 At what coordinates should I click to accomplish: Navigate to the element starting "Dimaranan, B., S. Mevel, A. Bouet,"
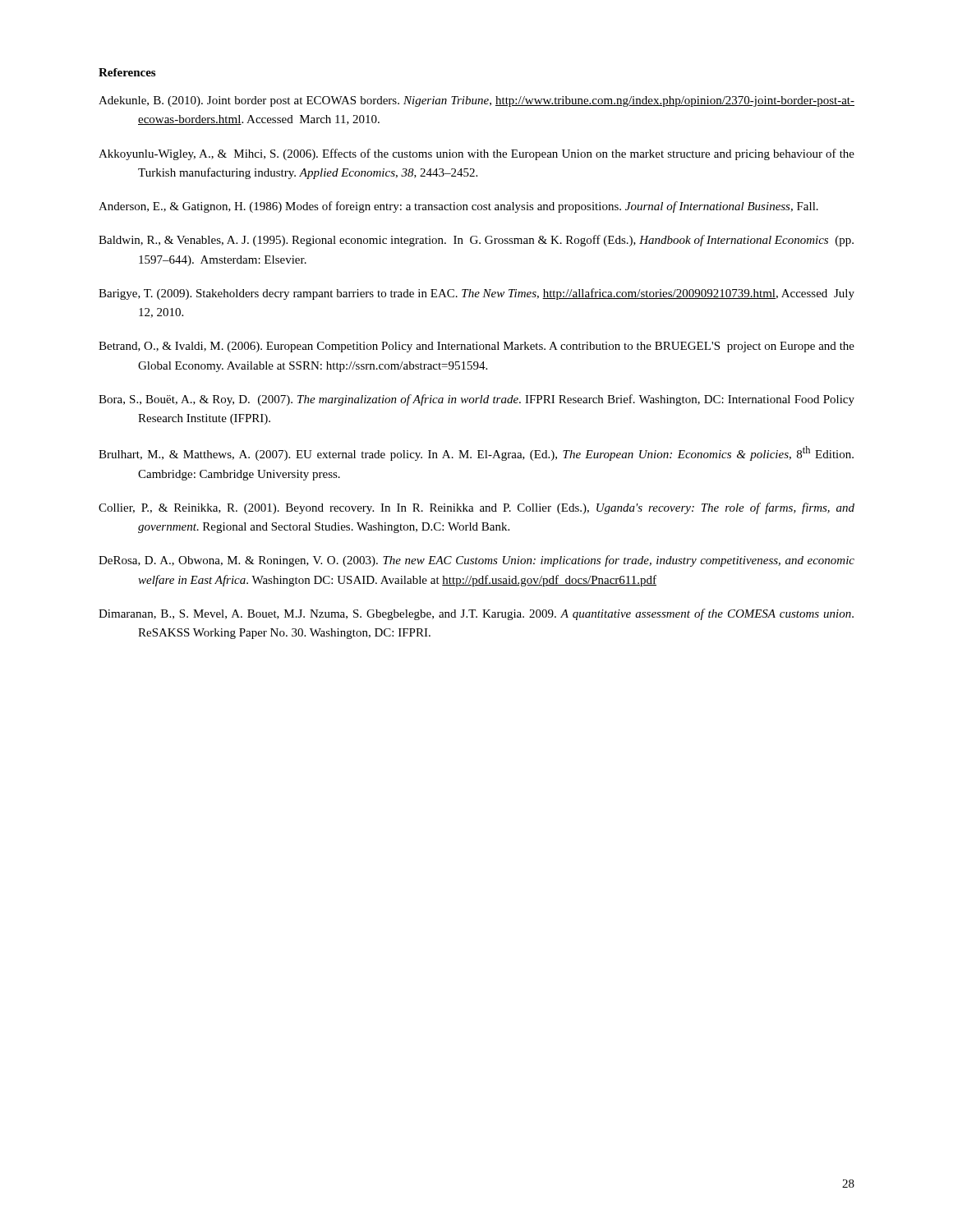pyautogui.click(x=476, y=623)
